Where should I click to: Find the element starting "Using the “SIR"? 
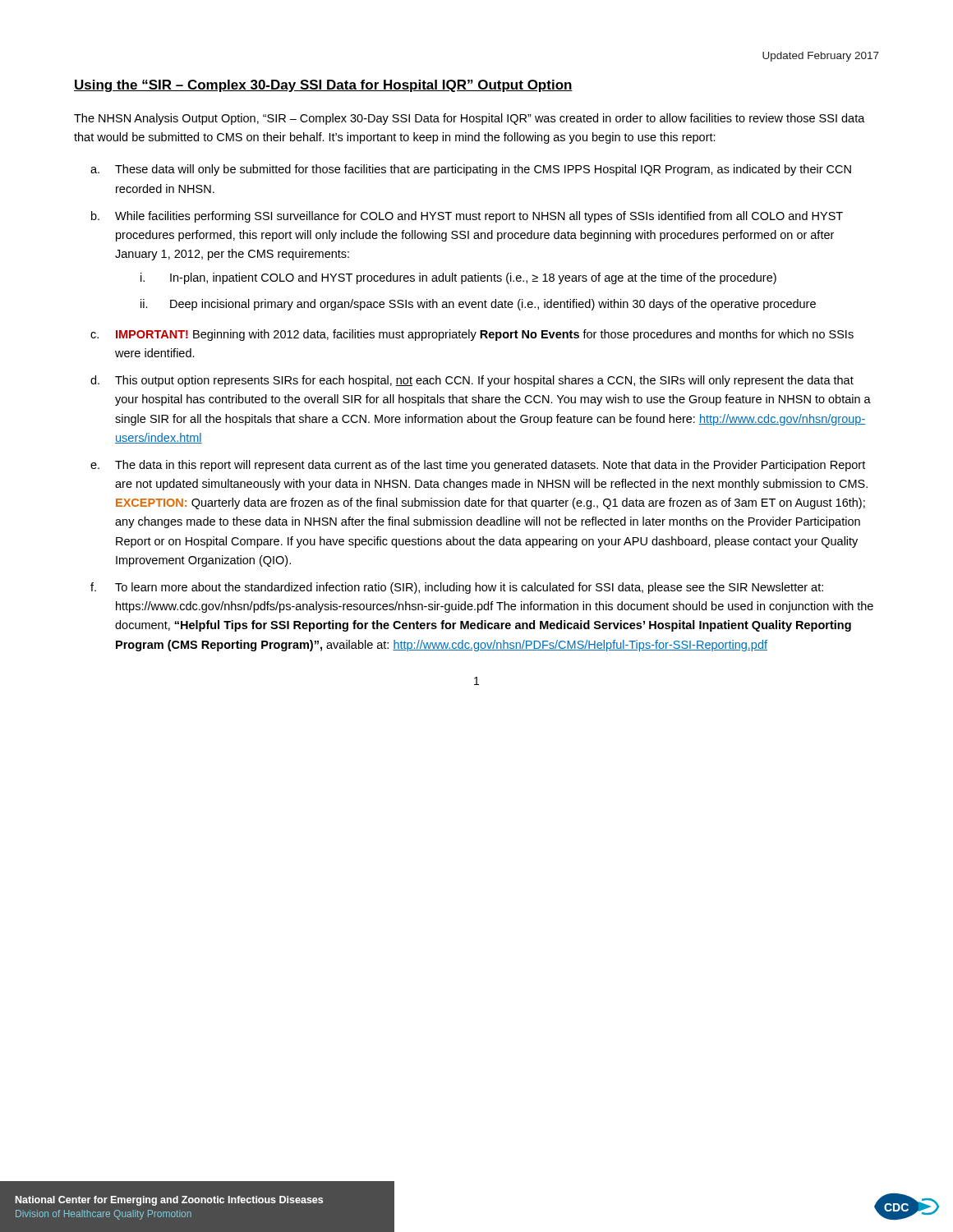(x=323, y=85)
